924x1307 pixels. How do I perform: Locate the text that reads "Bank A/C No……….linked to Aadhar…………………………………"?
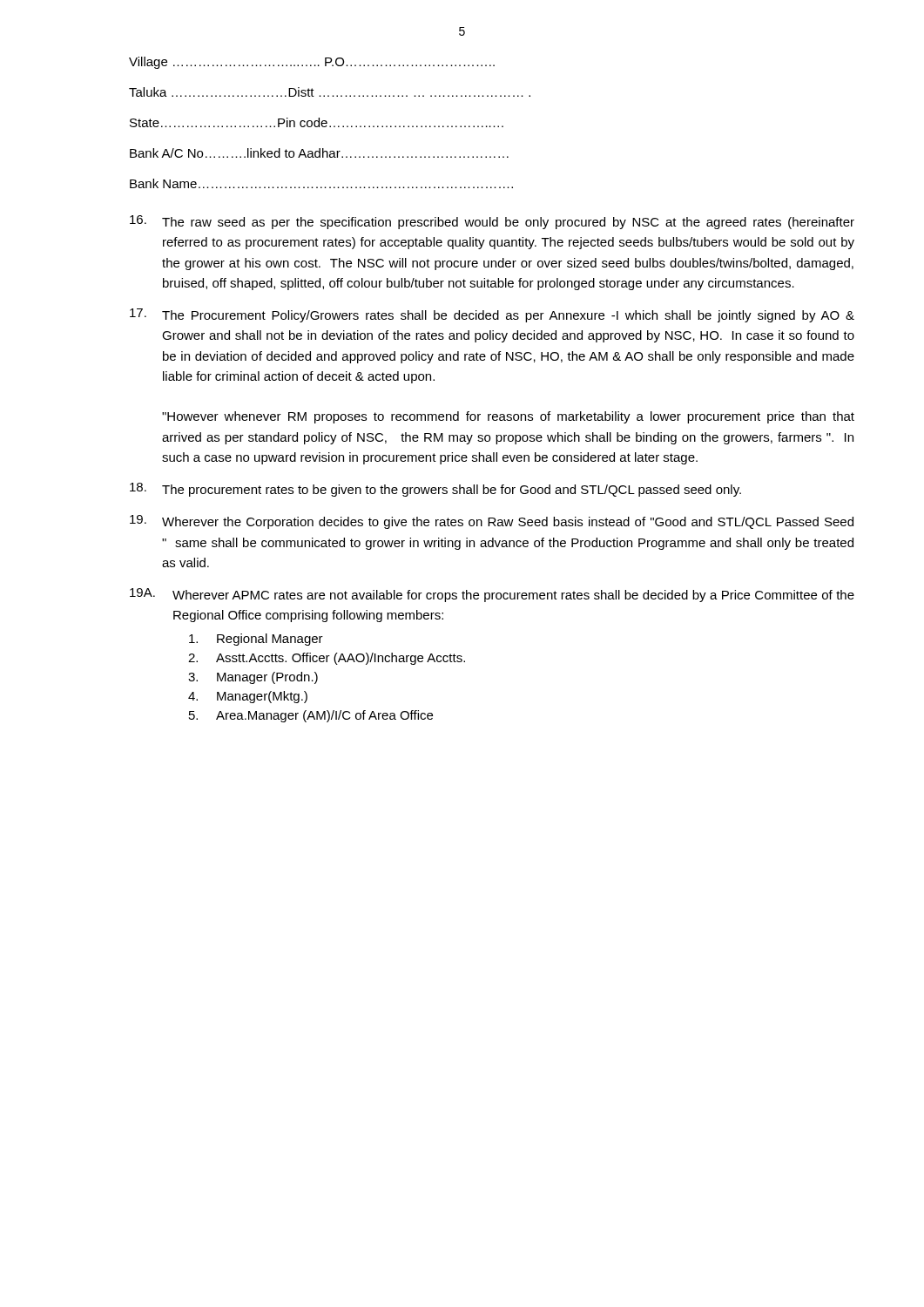[319, 153]
